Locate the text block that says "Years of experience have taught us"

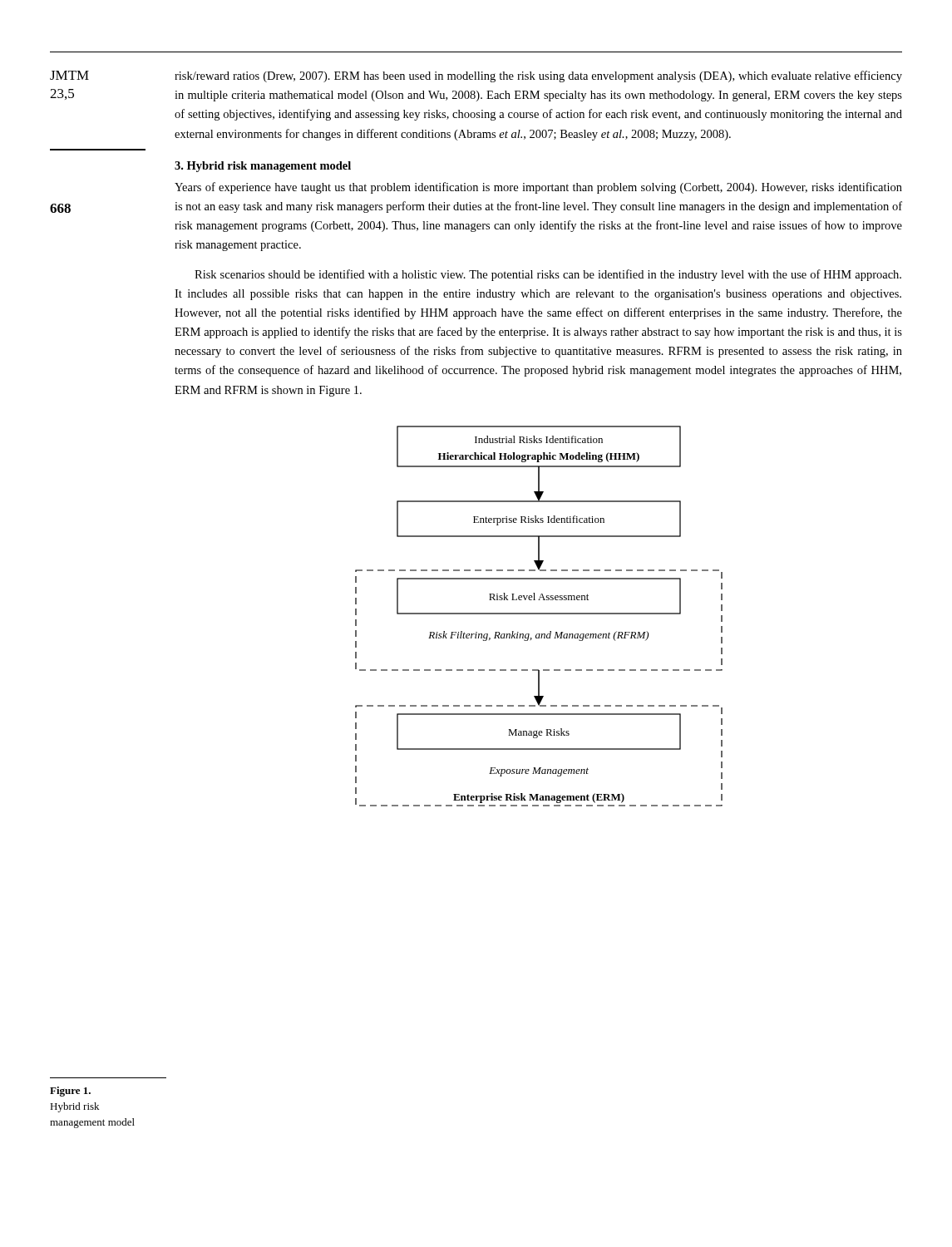click(538, 216)
